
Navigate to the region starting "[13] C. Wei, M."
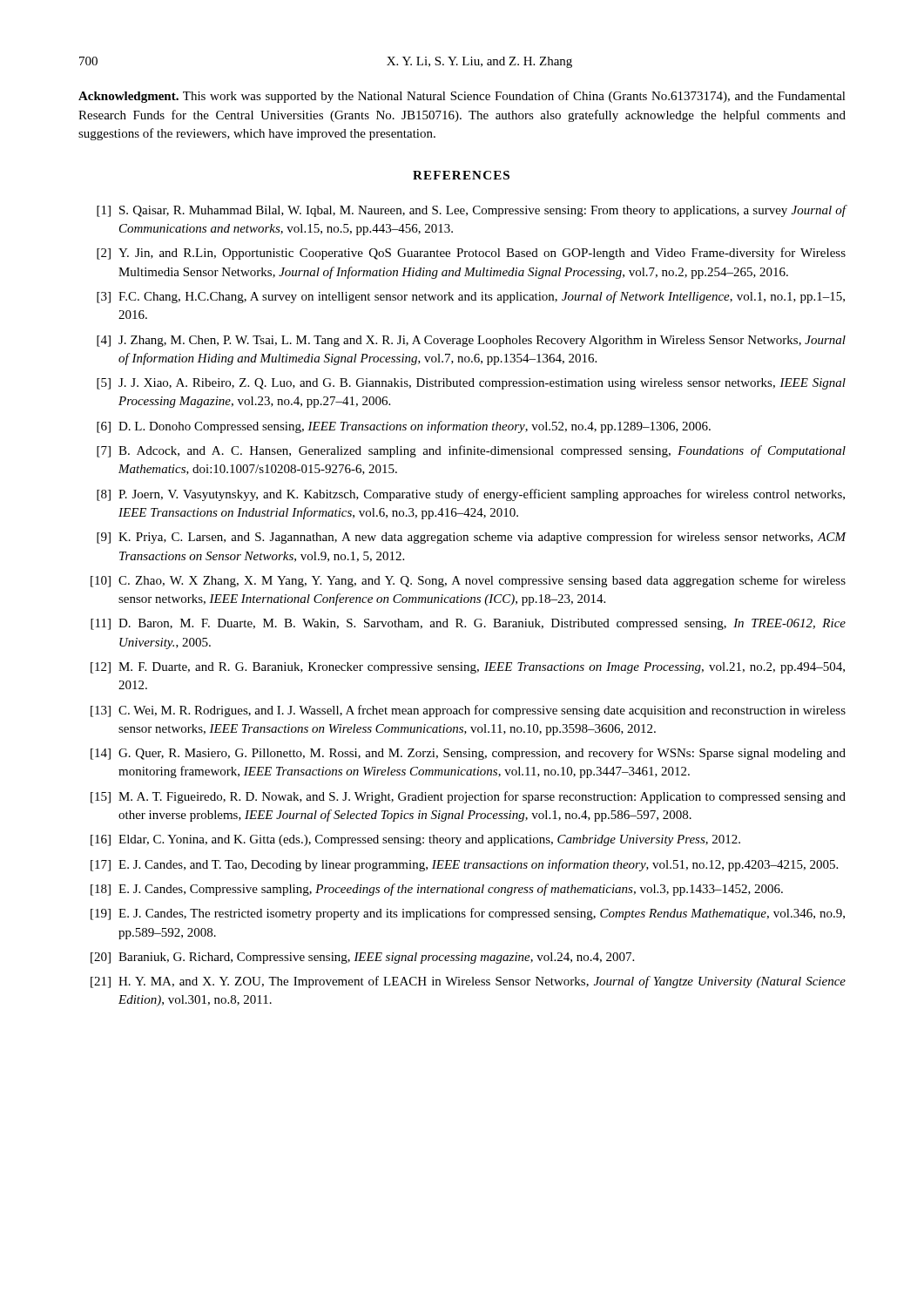pos(462,720)
